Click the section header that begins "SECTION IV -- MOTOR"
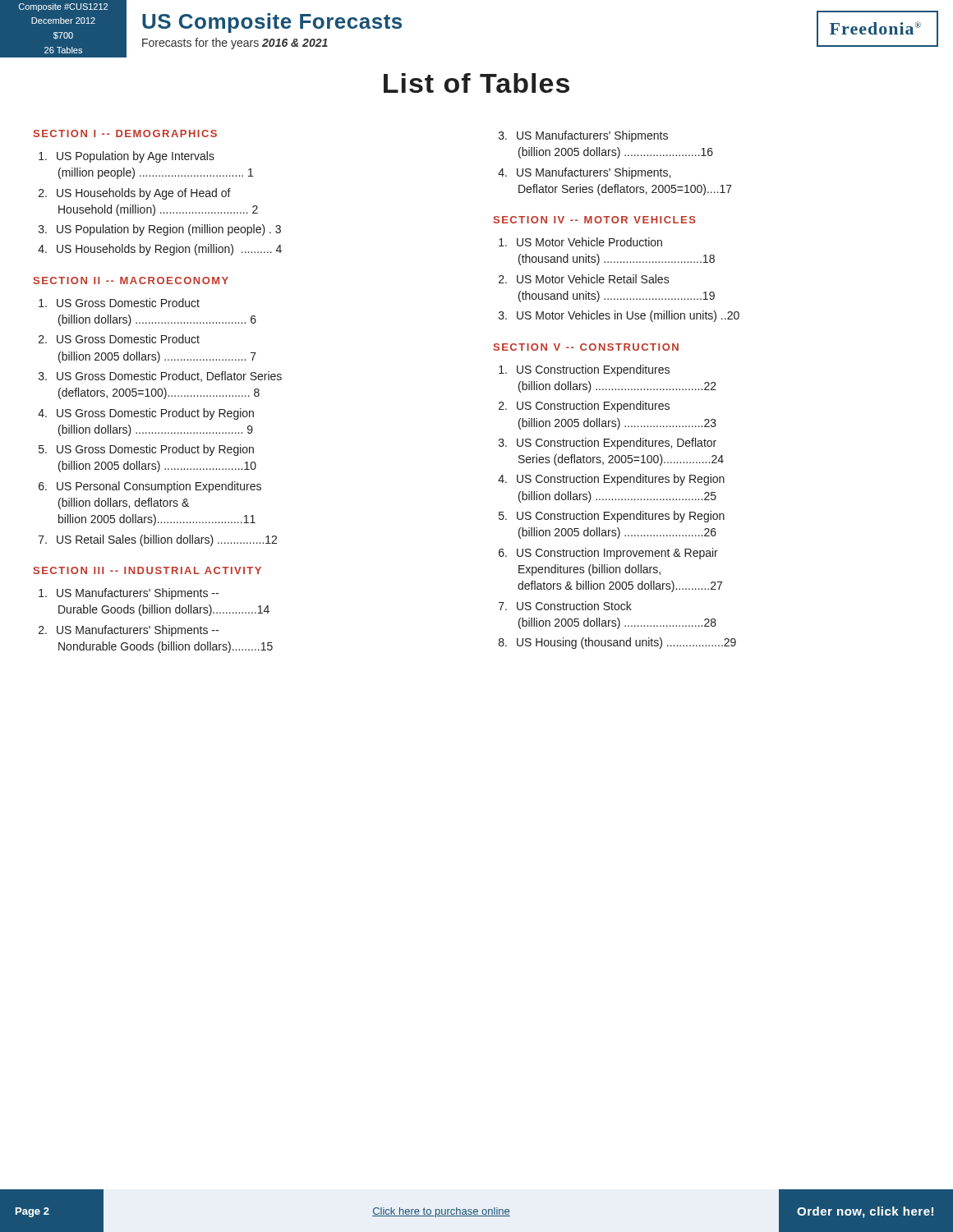953x1232 pixels. tap(595, 220)
